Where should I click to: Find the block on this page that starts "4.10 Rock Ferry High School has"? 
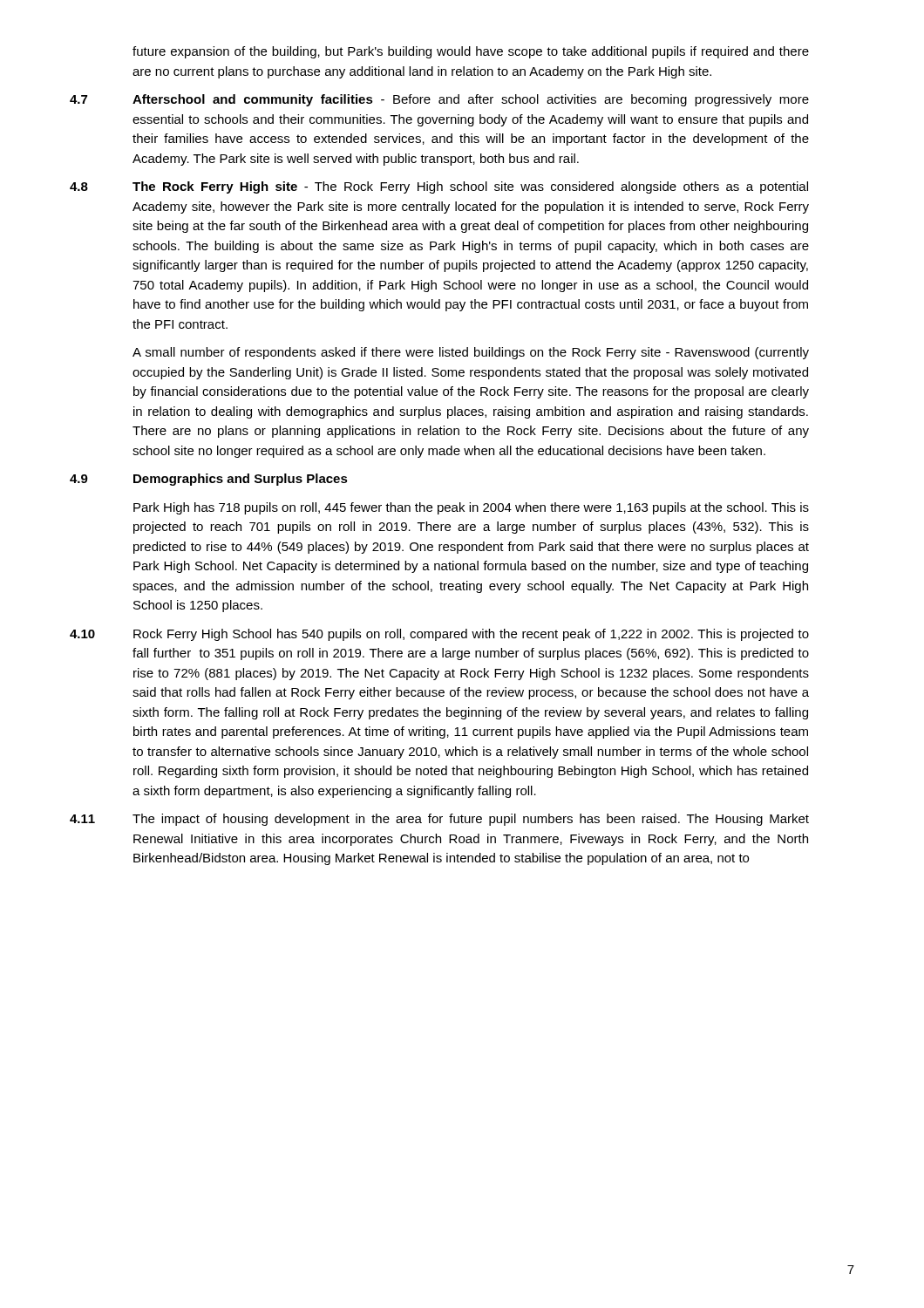coord(439,712)
